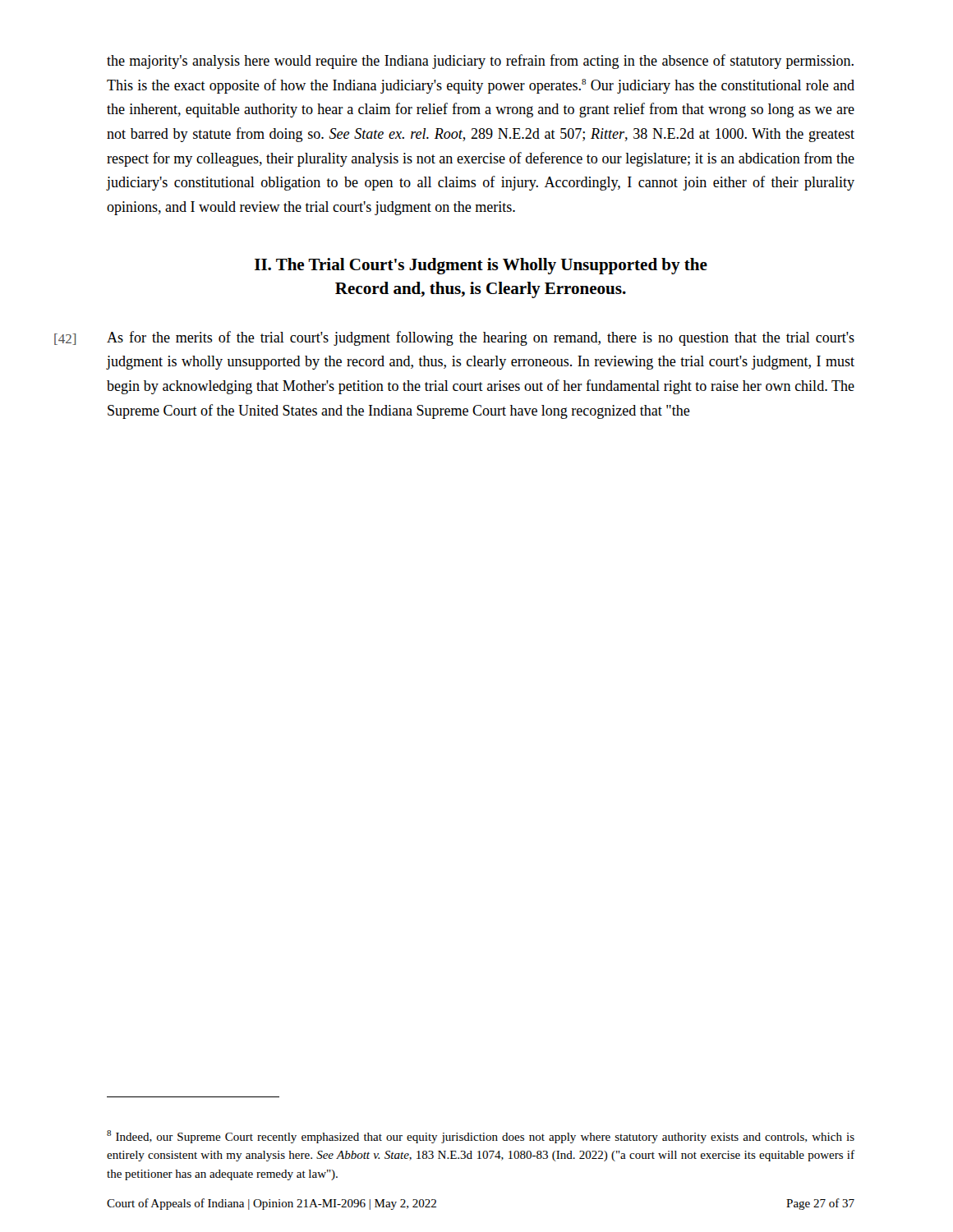The height and width of the screenshot is (1232, 953).
Task: Locate the text block that reads "[42] As for the merits of the trial"
Action: 481,375
